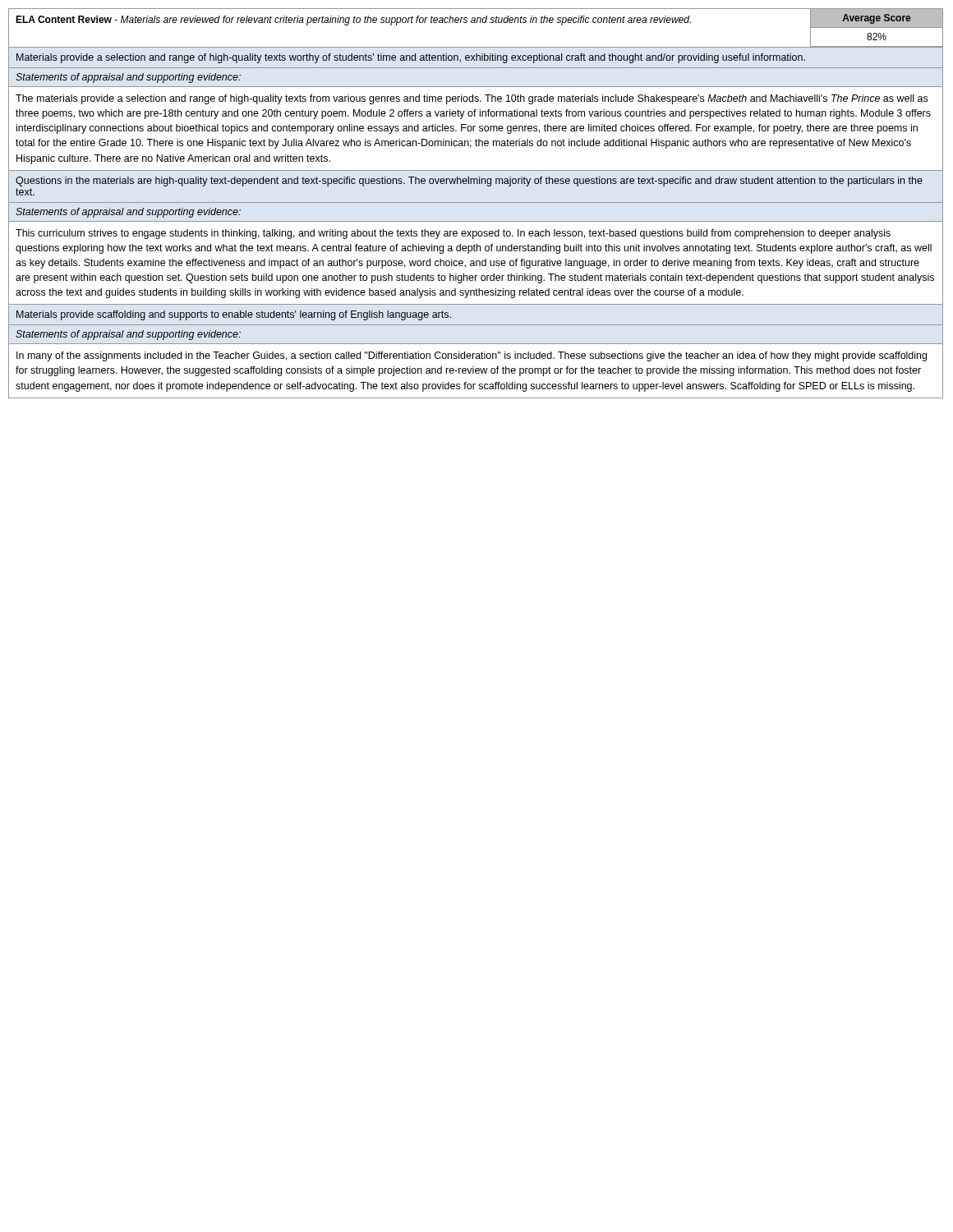The image size is (953, 1232).
Task: Locate the region starting "Materials provide scaffolding and supports to enable"
Action: [234, 315]
